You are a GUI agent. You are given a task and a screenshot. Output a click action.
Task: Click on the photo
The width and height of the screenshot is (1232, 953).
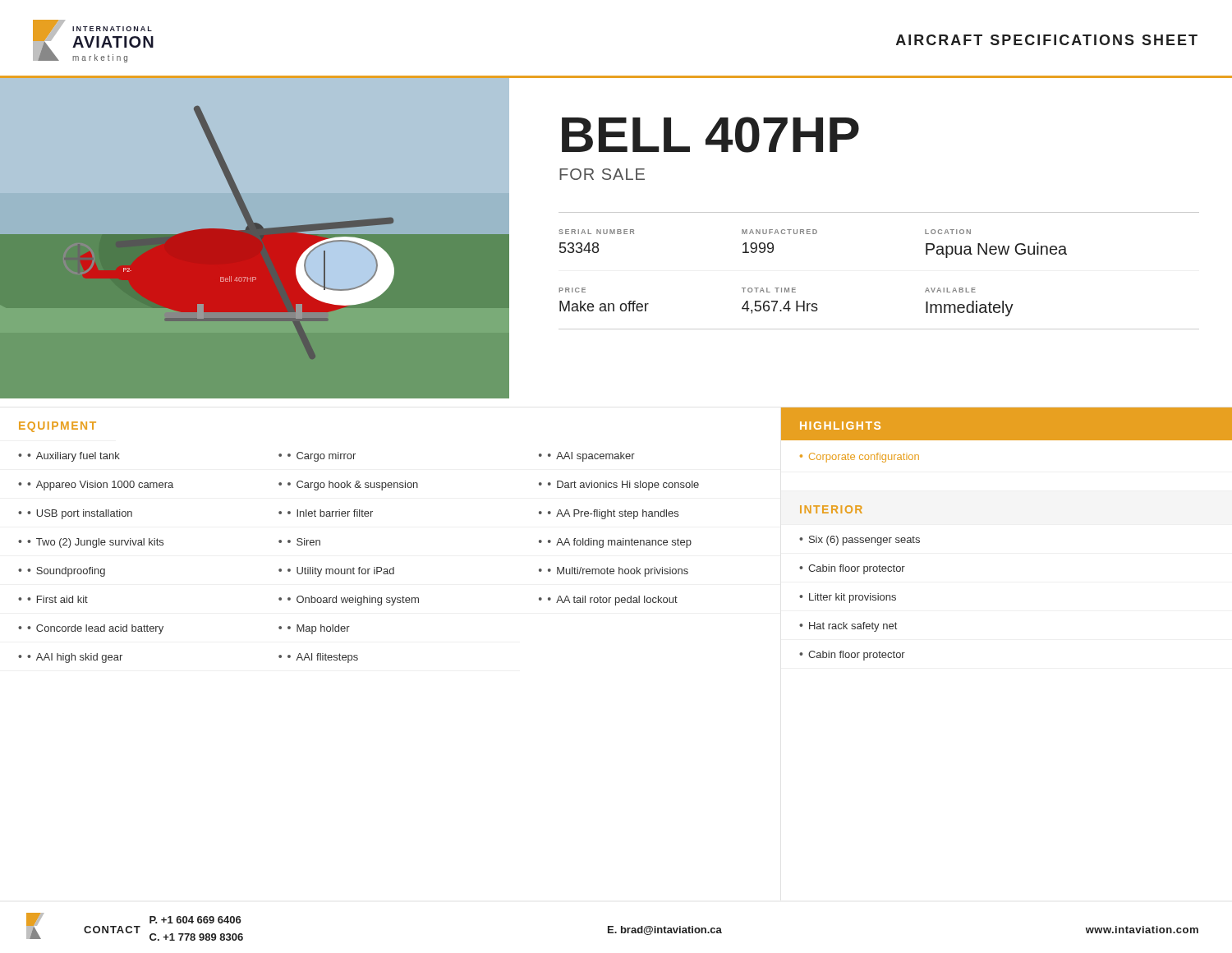(255, 238)
